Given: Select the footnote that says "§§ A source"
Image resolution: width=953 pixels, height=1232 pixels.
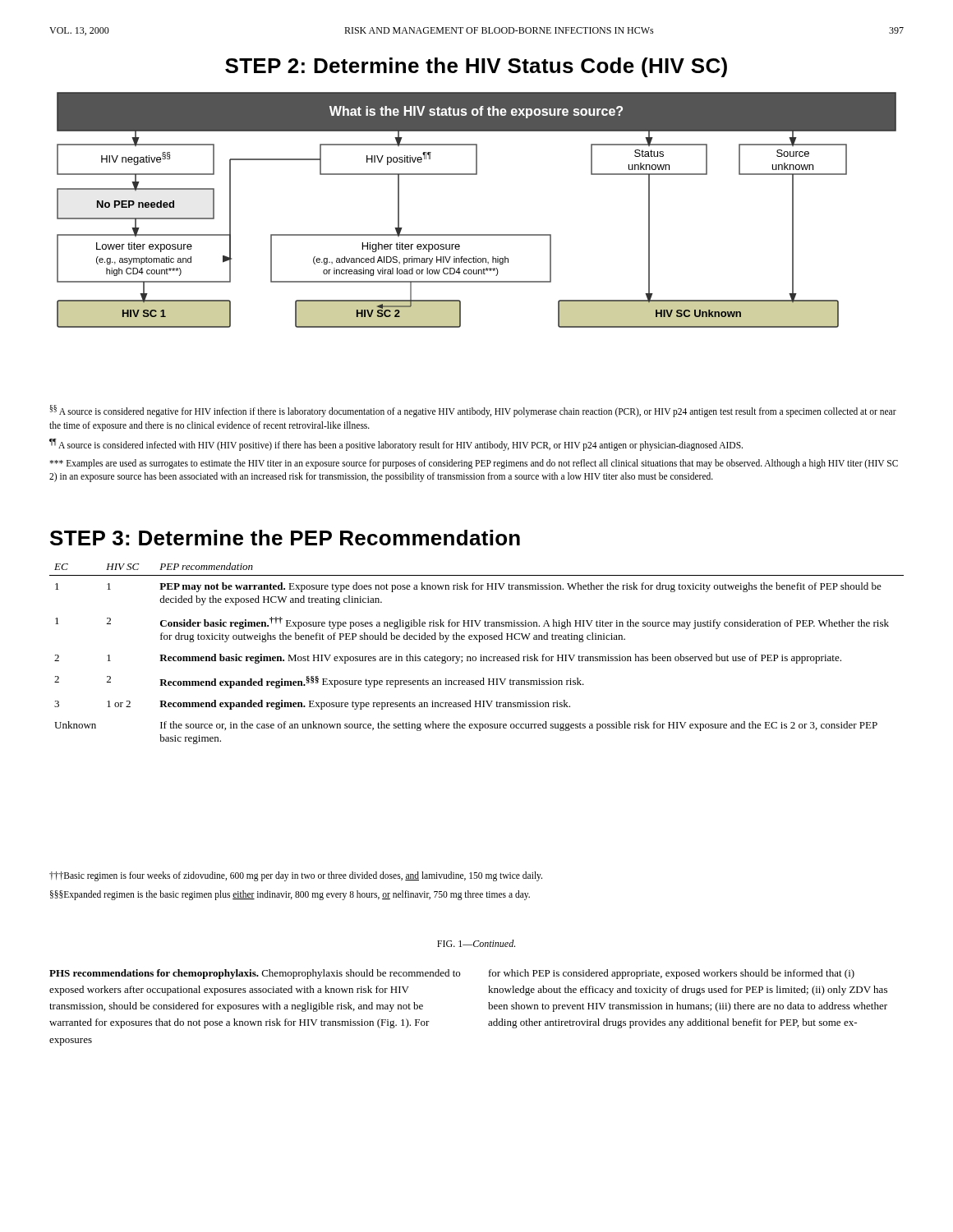Looking at the screenshot, I should point(476,443).
